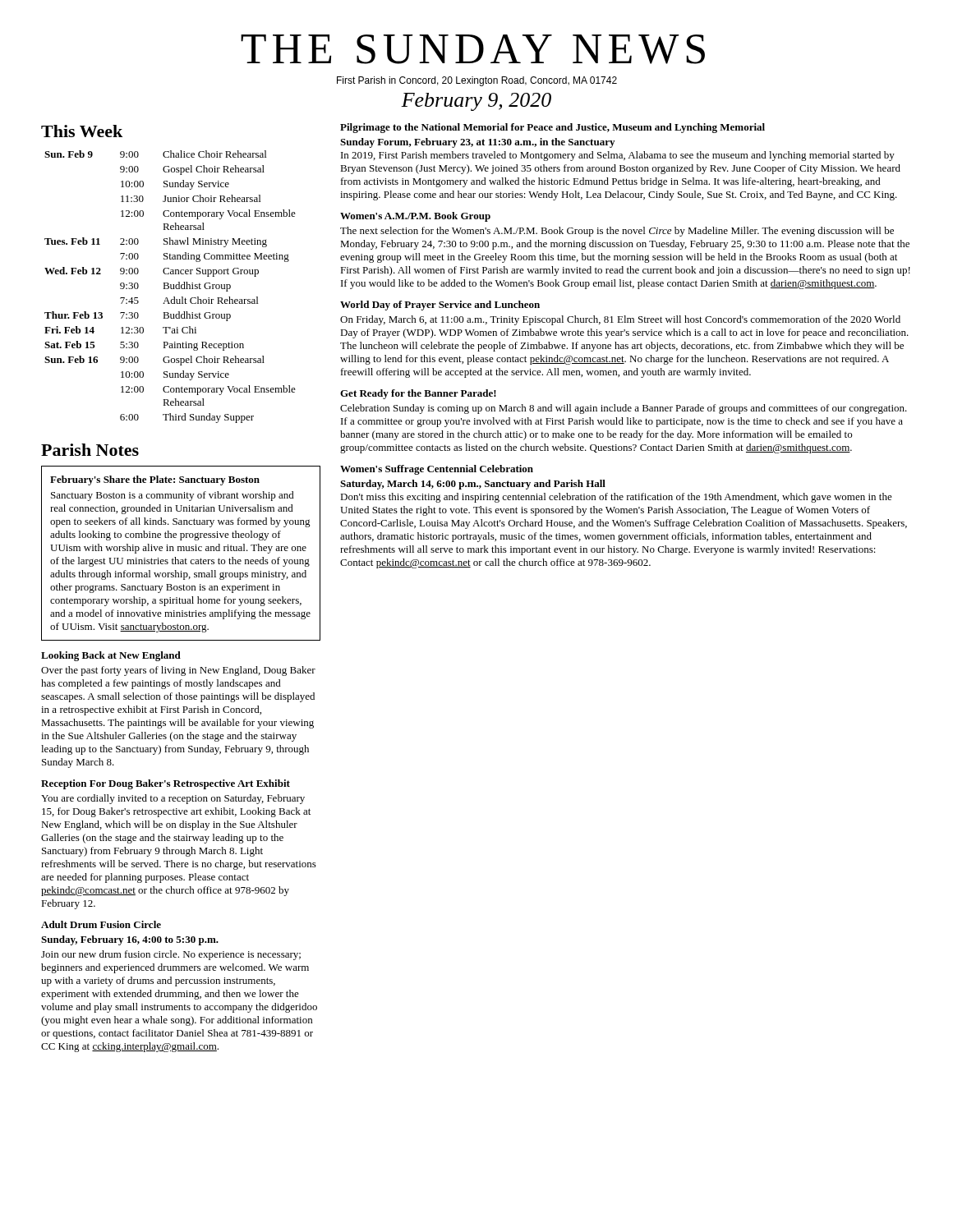953x1232 pixels.
Task: Select the section header containing "This Week"
Action: (82, 131)
